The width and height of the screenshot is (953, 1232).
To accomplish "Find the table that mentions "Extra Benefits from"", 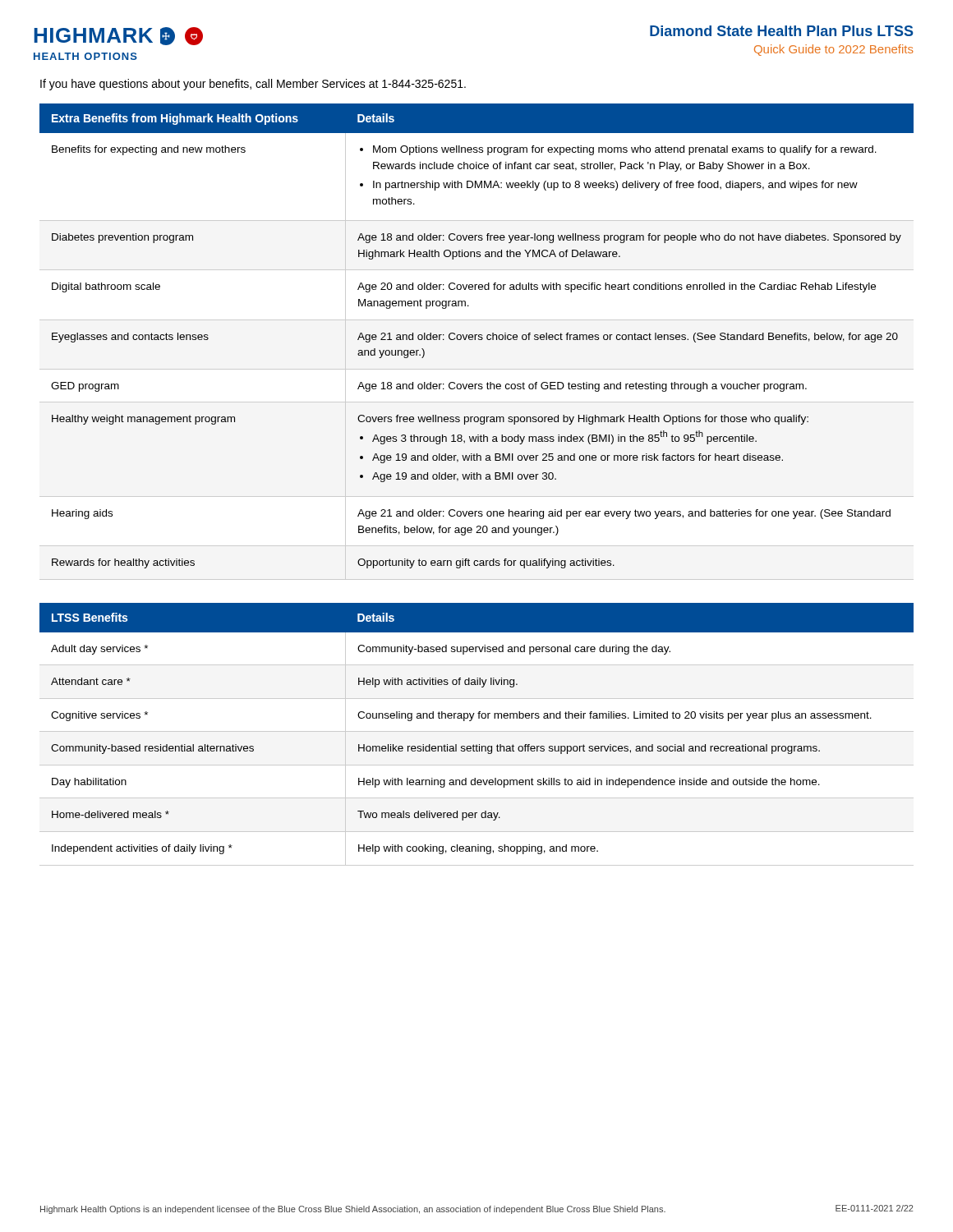I will 476,342.
